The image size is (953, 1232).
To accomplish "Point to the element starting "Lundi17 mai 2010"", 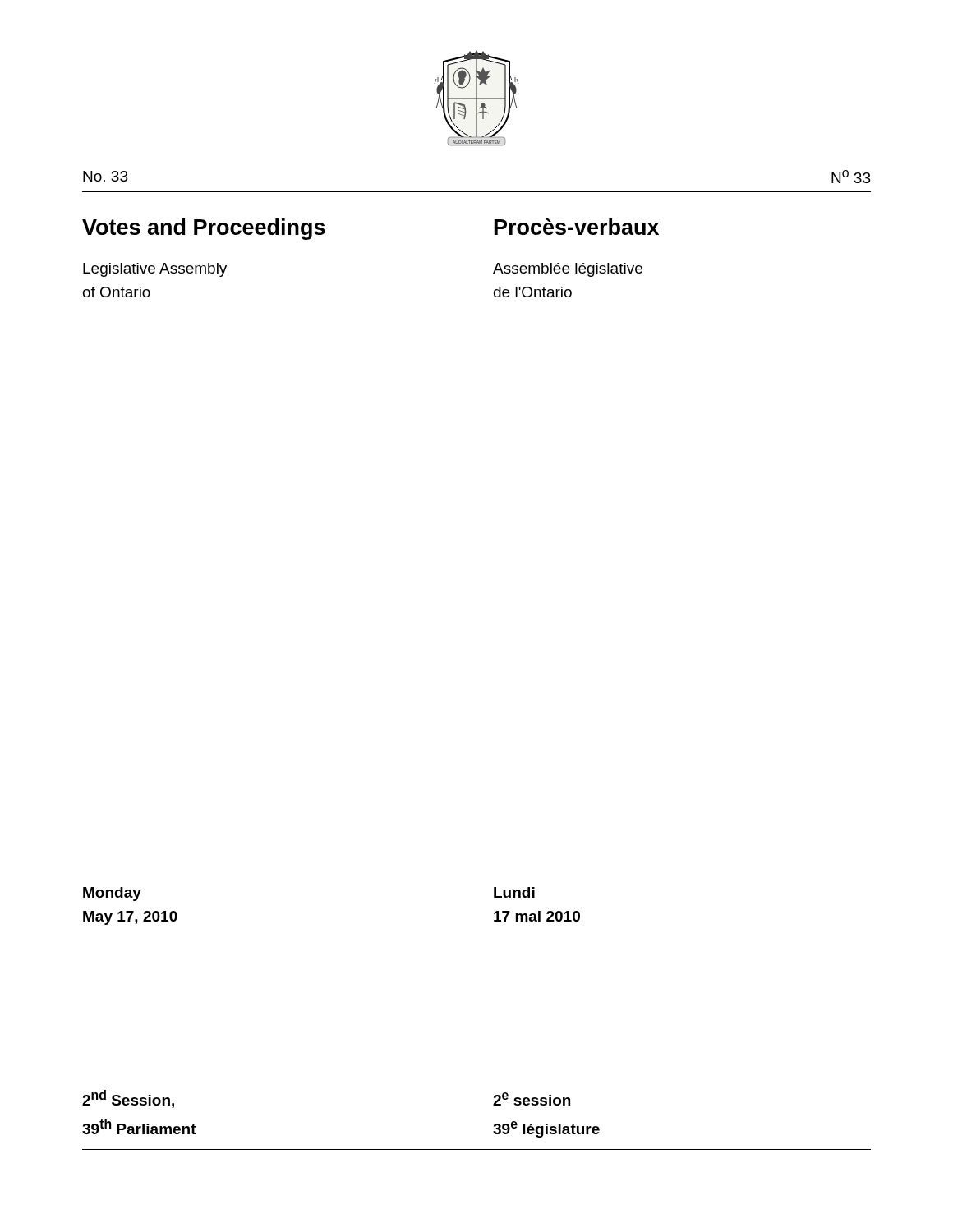I will coord(537,904).
